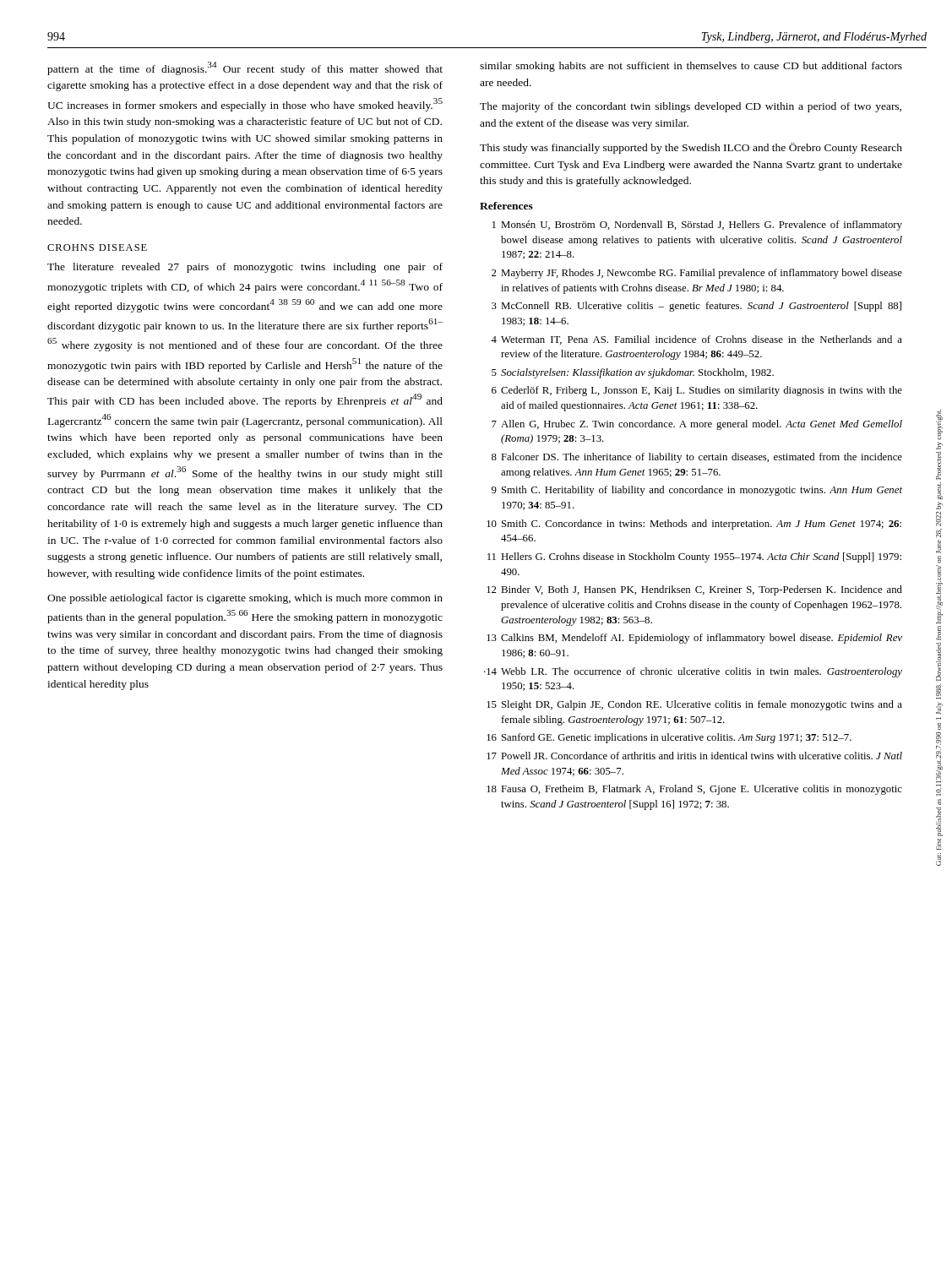Navigate to the passage starting "8 Falconer DS."

click(691, 465)
